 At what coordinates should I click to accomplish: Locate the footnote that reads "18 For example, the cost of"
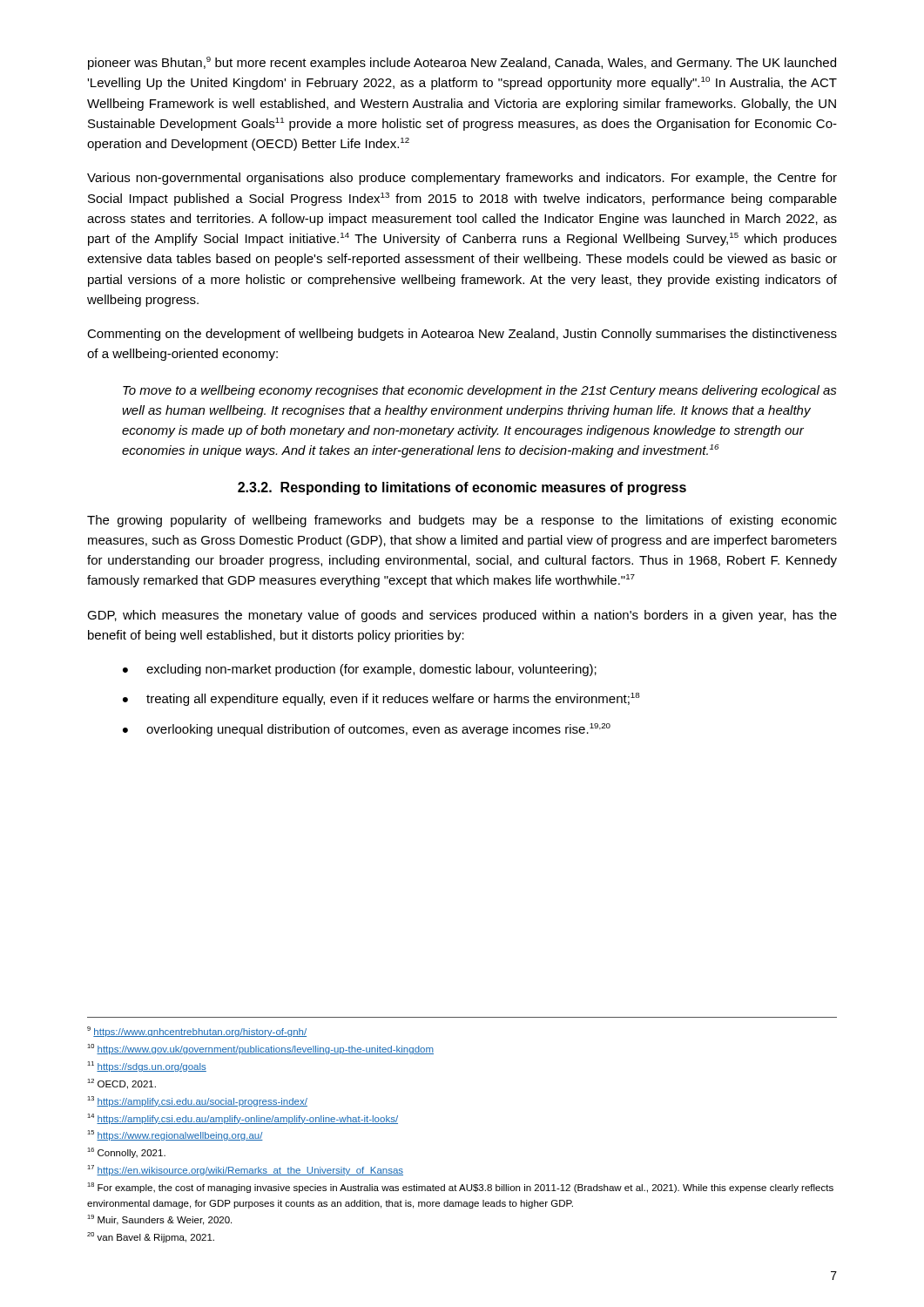460,1194
